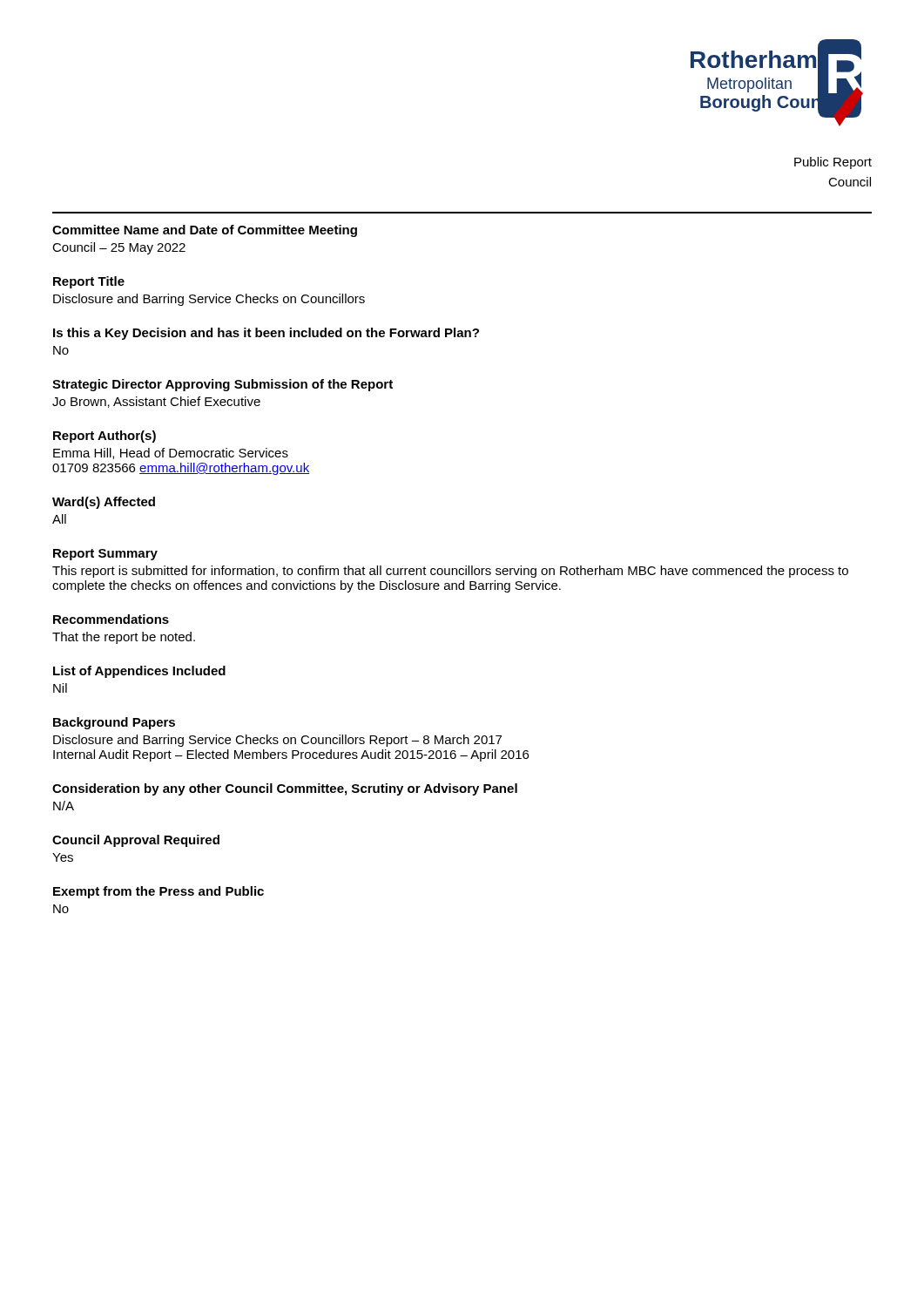This screenshot has width=924, height=1307.
Task: Locate the region starting "Public Report Council"
Action: (x=833, y=171)
